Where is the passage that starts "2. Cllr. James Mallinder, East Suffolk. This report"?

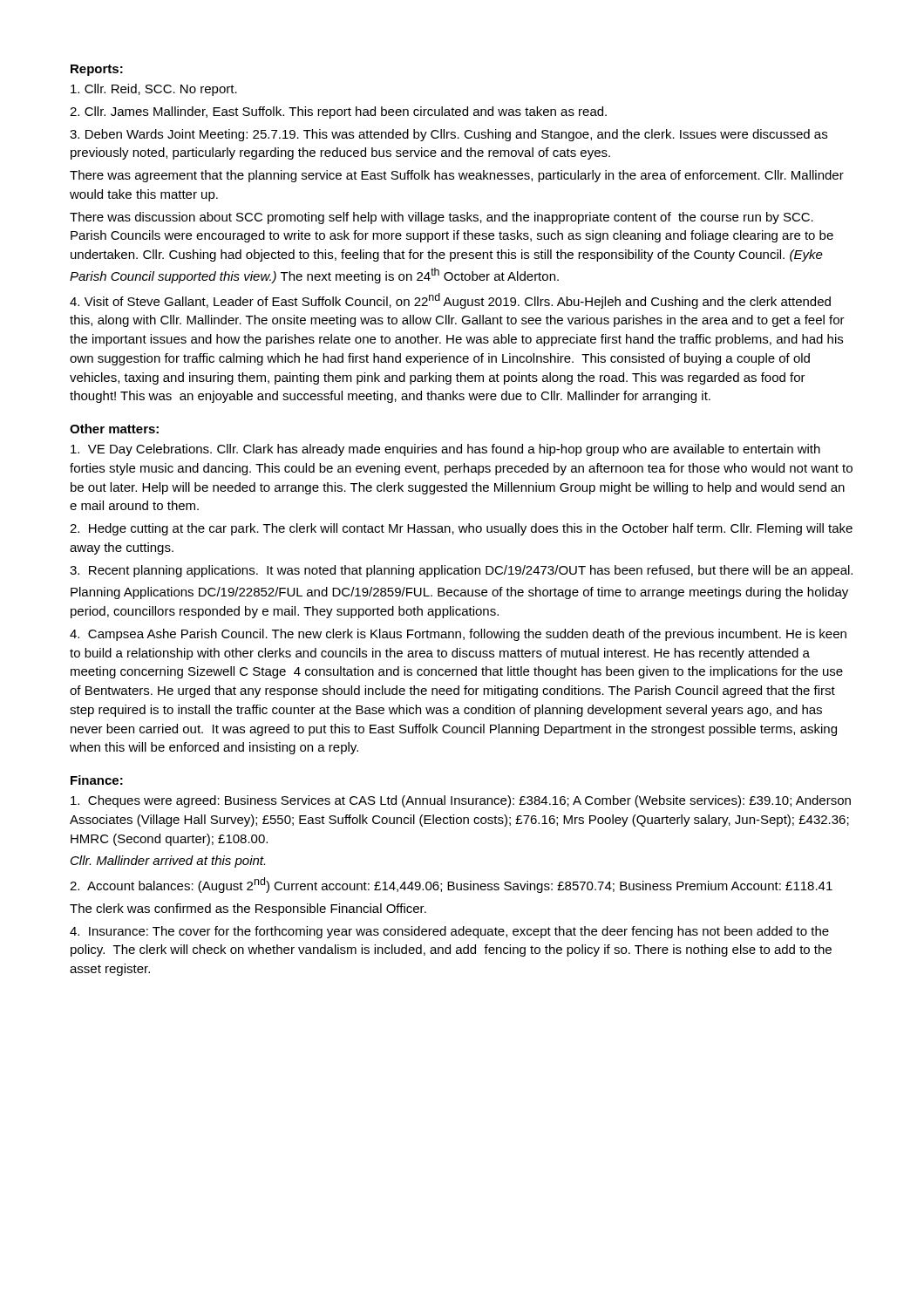[x=462, y=111]
